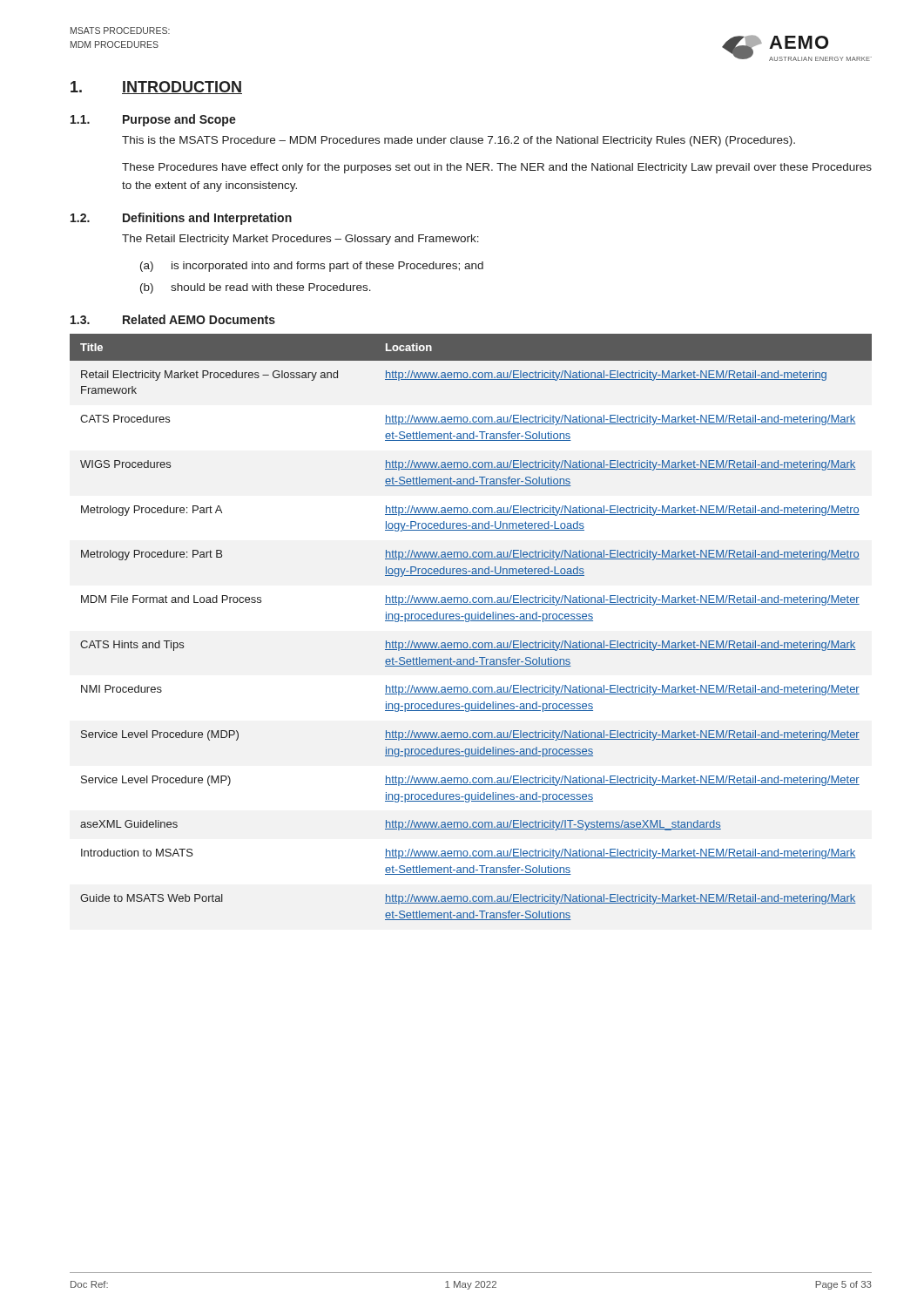Click on the block starting "1.3. Related AEMO Documents"
Screen dimensions: 1307x924
tap(172, 319)
